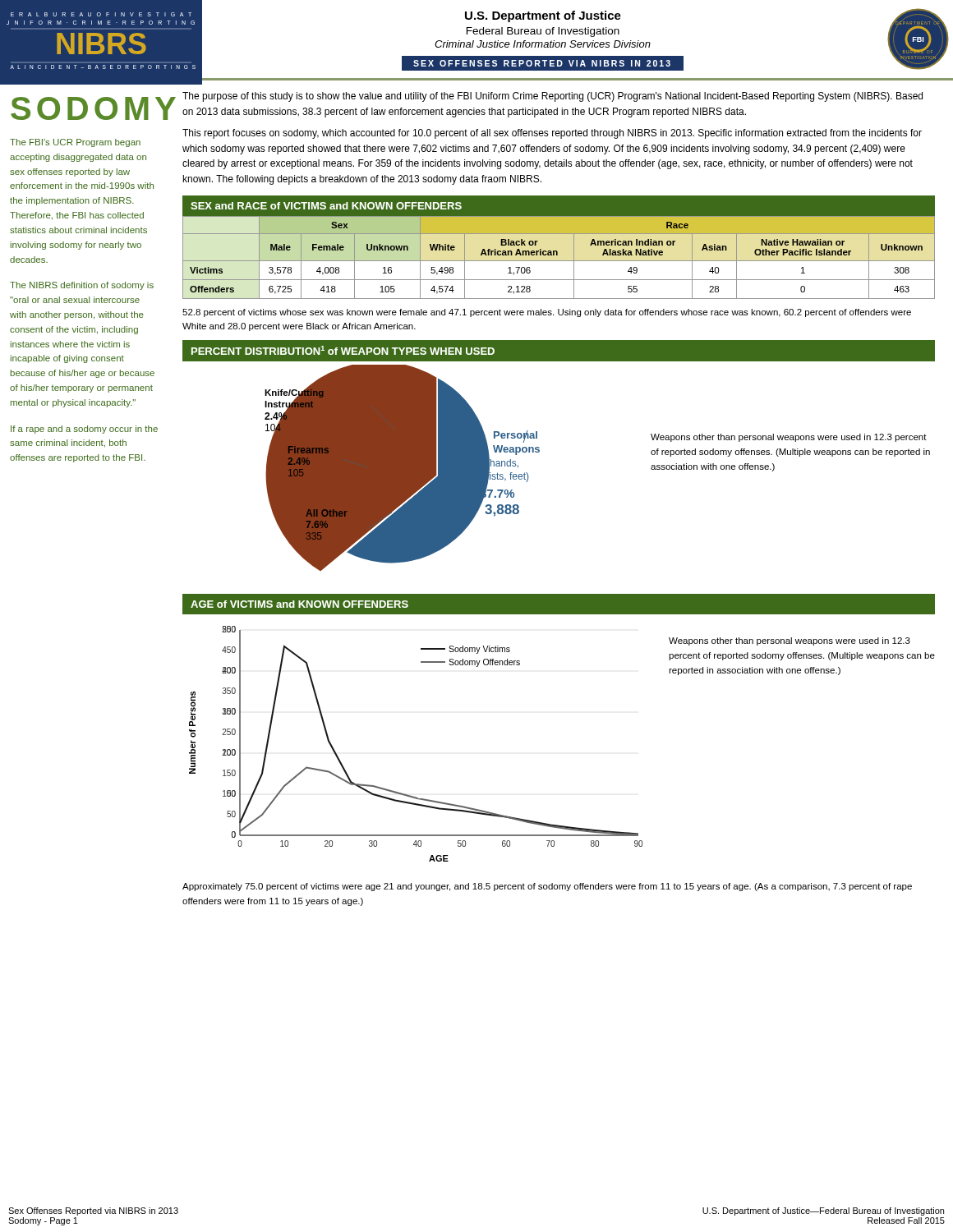Where is the passage that starts "The FBI's UCR Program"?
This screenshot has height=1232, width=953.
point(82,201)
